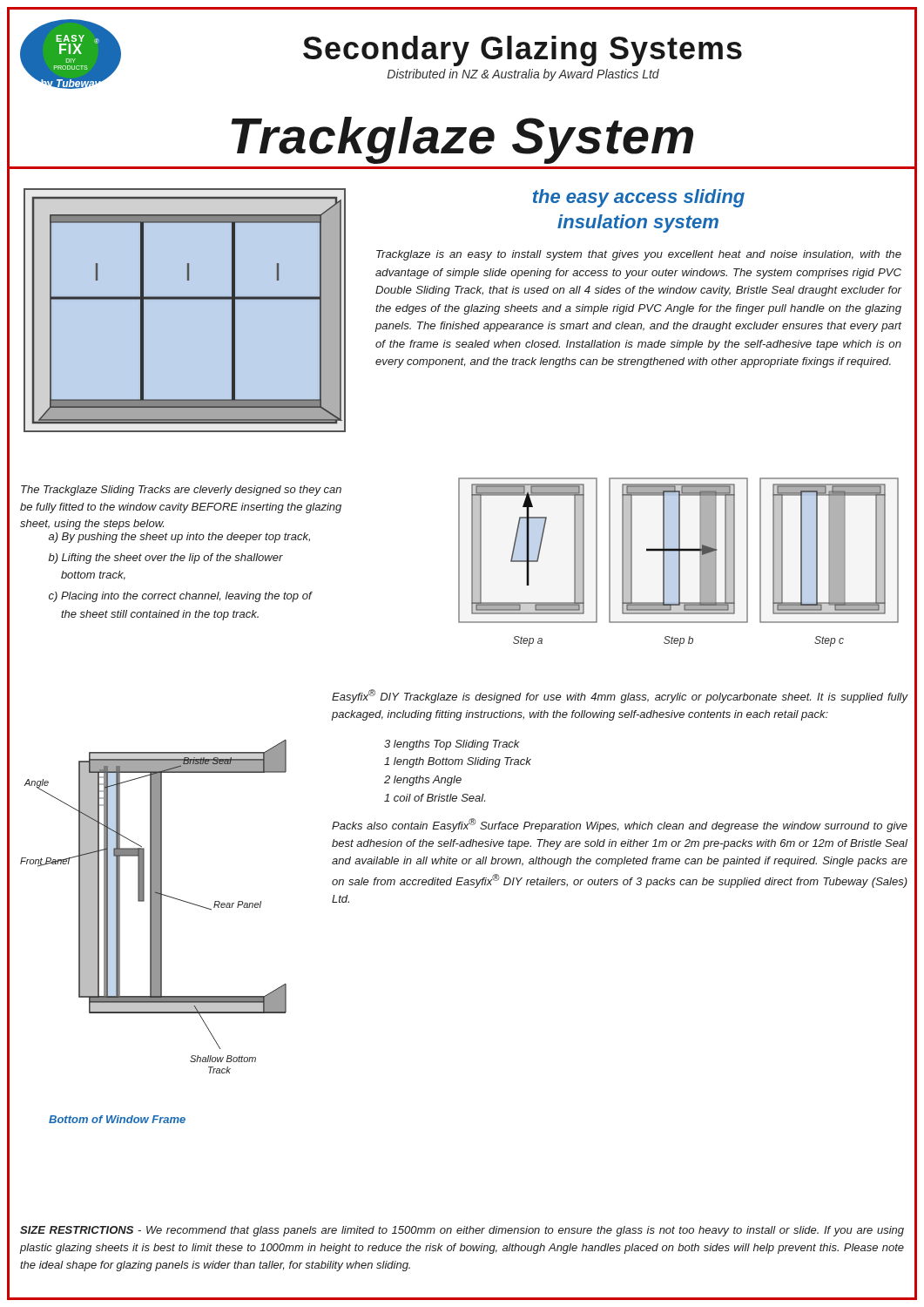Find the text block with the text "The Trackglaze Sliding Tracks"
Viewport: 924px width, 1307px height.
coord(181,506)
